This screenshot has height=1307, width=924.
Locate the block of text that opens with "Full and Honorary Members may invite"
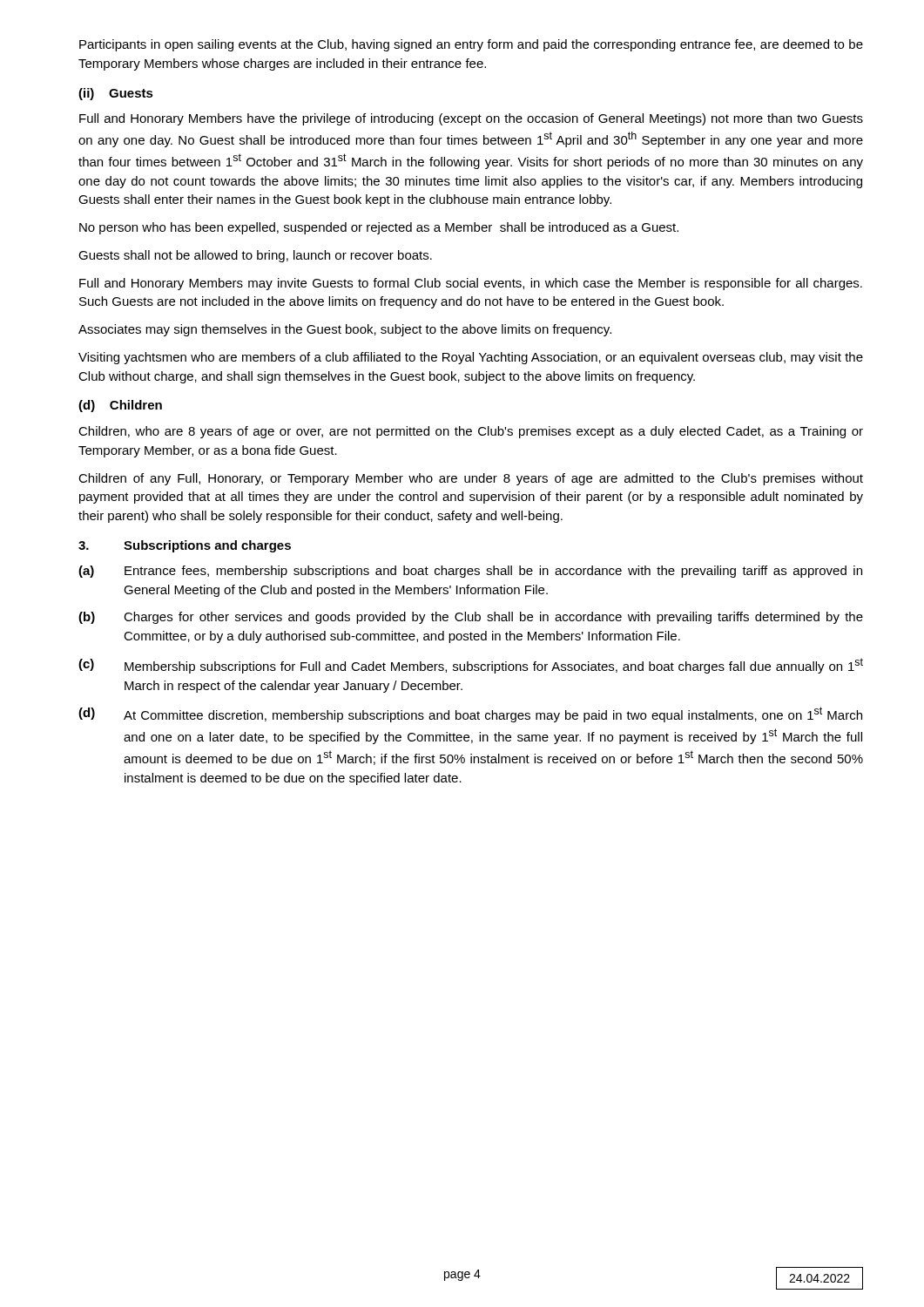[x=471, y=292]
